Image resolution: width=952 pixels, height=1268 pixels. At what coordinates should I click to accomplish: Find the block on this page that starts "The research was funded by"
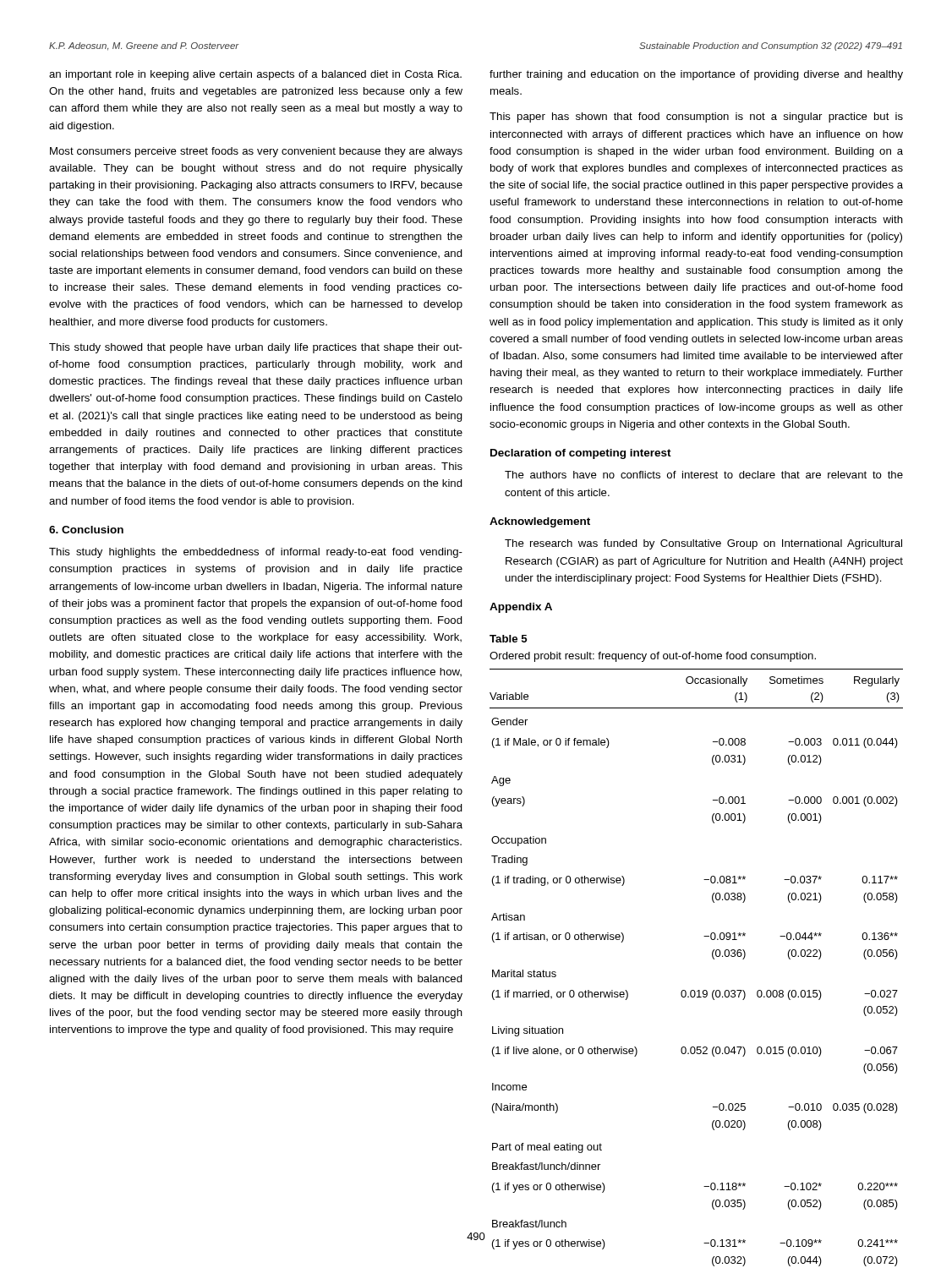click(x=704, y=561)
